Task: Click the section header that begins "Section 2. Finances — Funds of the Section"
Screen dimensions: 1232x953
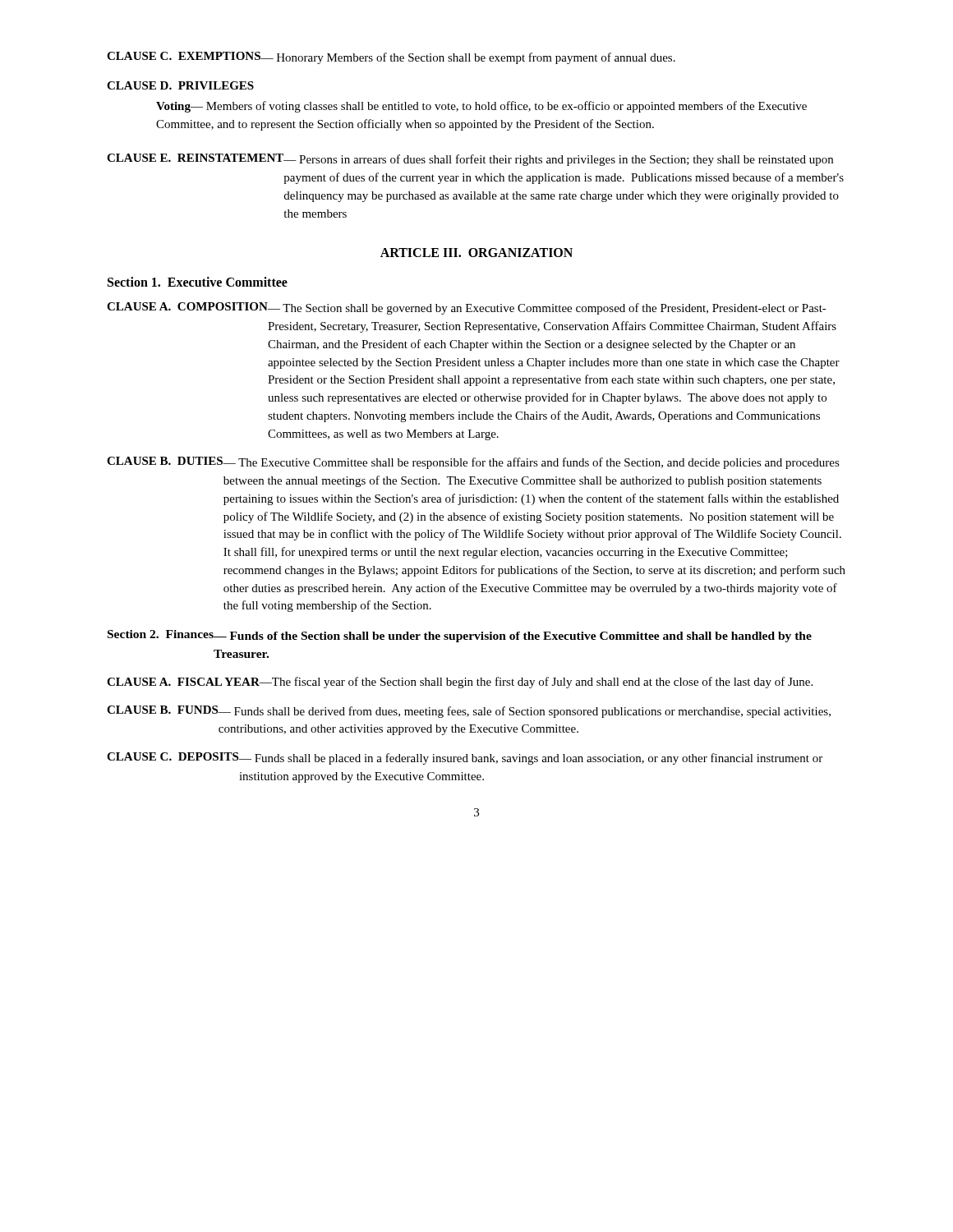Action: coord(476,645)
